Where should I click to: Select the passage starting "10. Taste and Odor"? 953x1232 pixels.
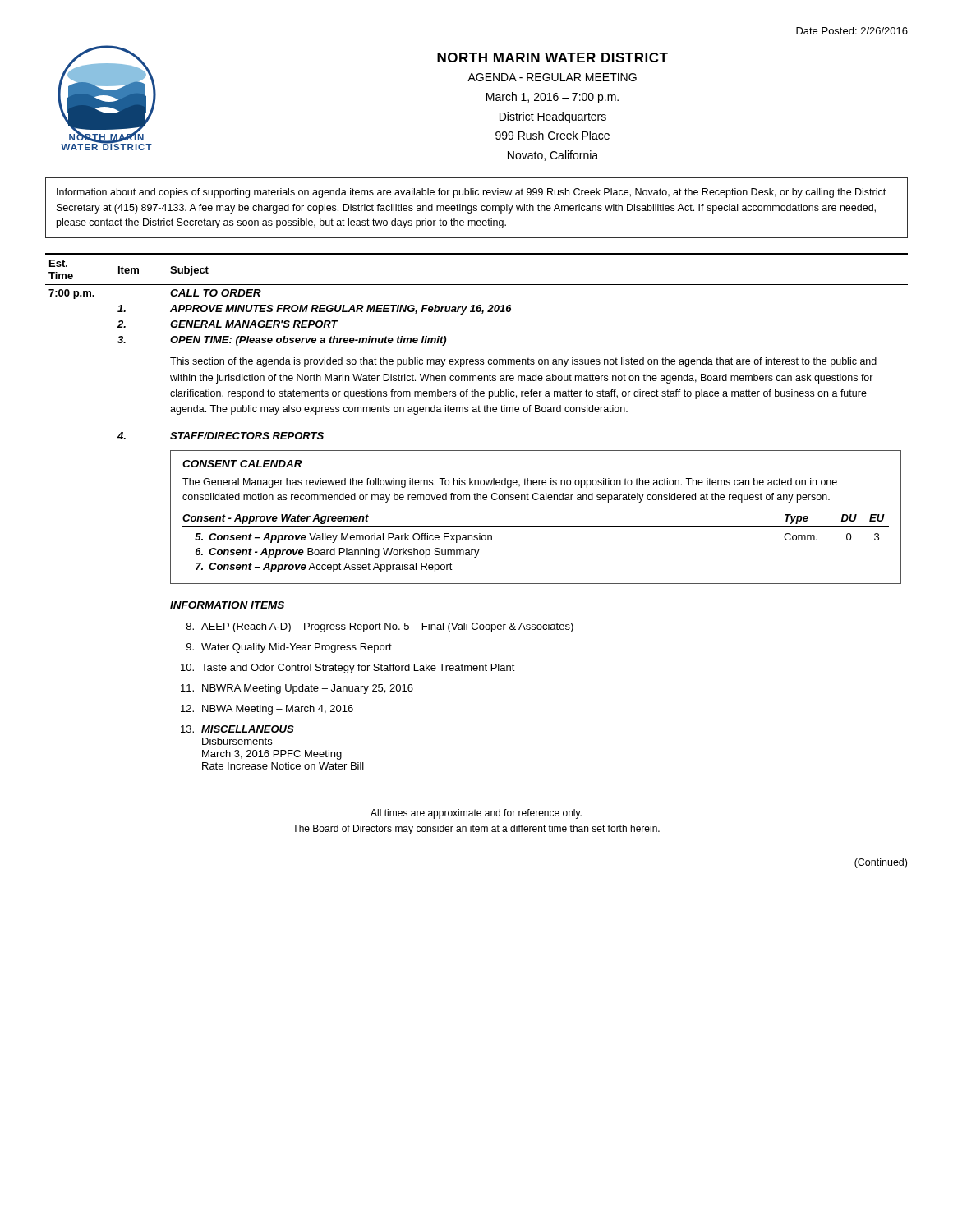[348, 669]
